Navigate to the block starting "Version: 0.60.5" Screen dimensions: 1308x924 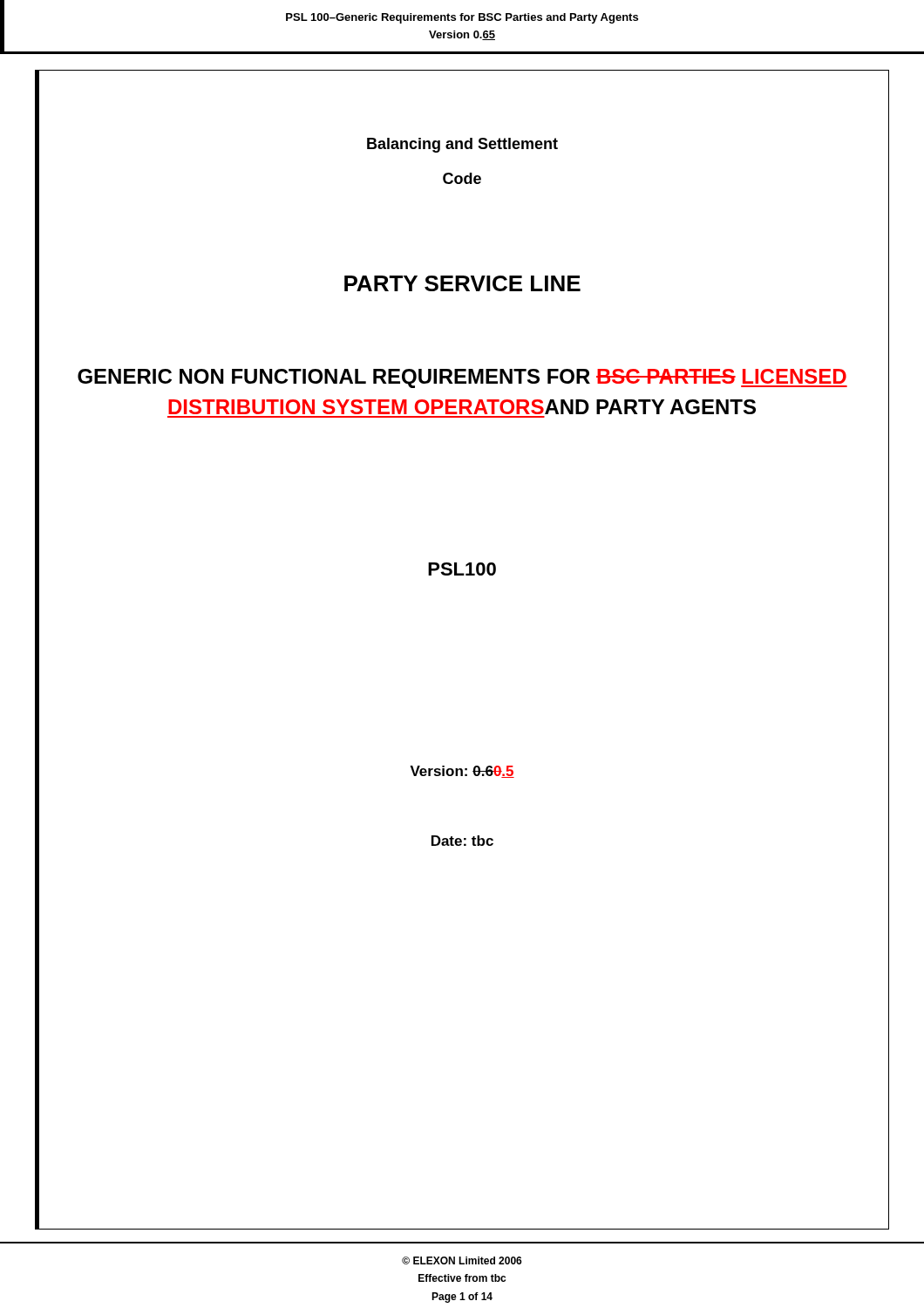coord(462,771)
